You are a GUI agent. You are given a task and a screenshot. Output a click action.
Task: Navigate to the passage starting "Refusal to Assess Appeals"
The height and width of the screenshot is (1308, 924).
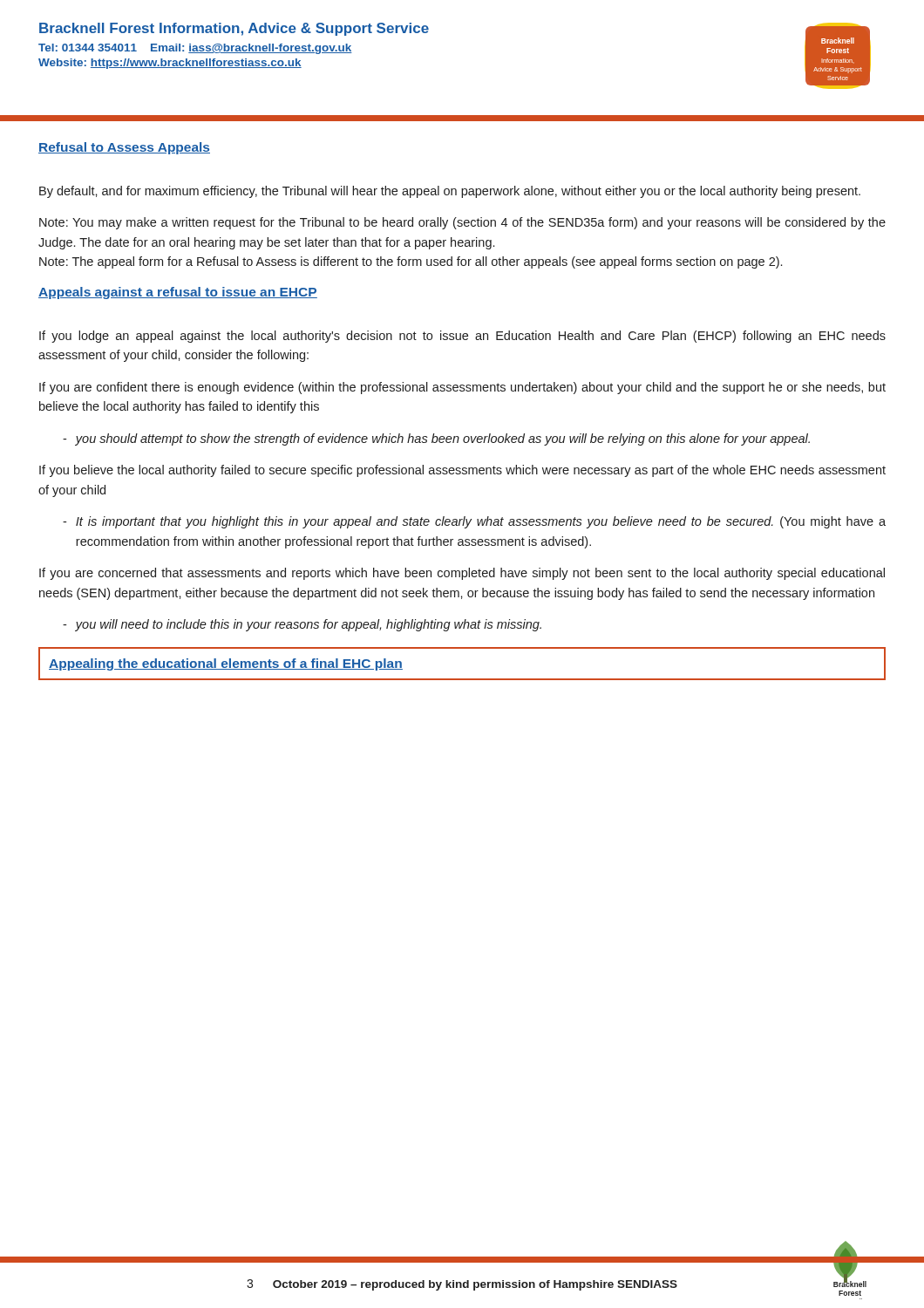tap(124, 147)
